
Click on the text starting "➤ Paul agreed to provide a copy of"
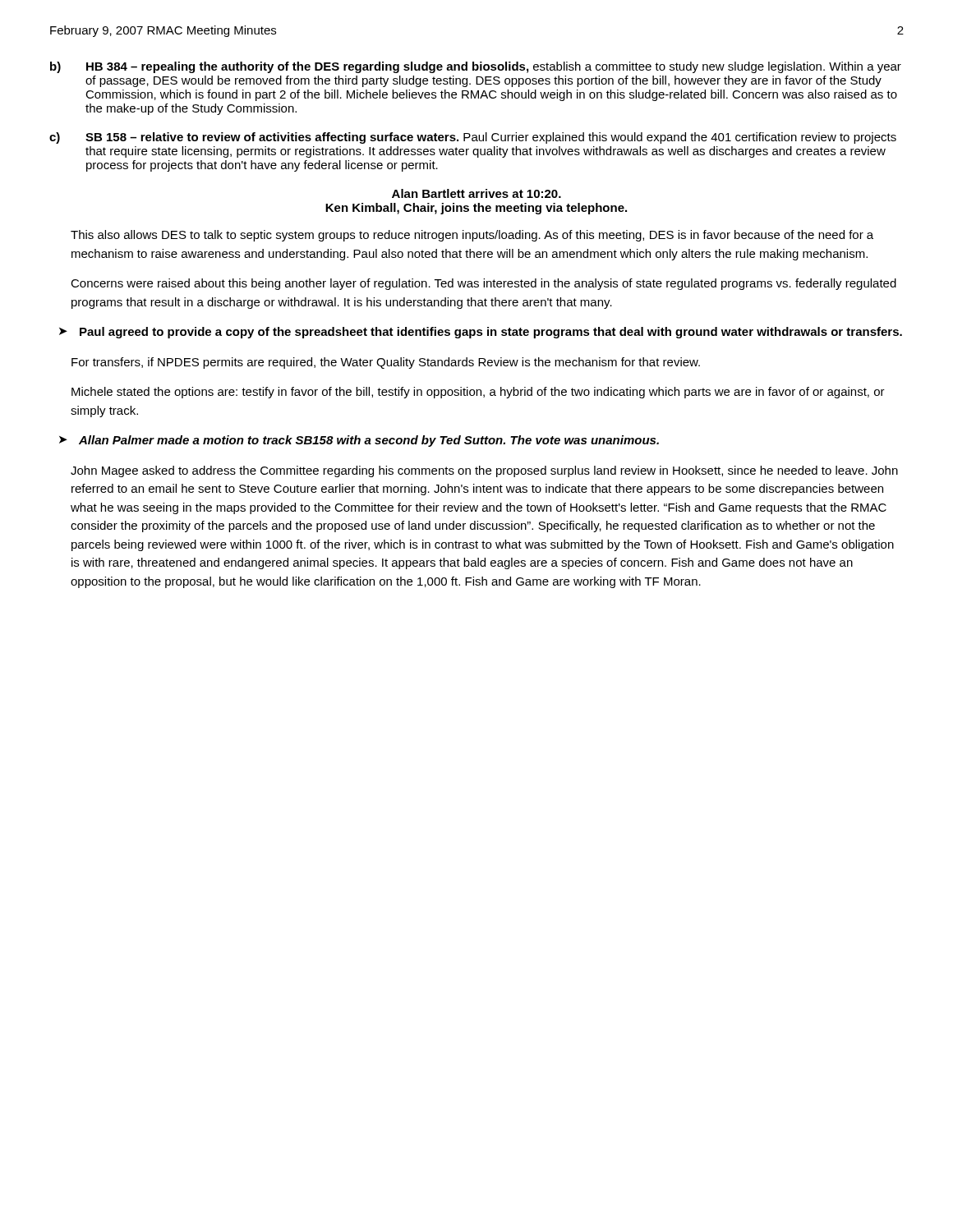(x=481, y=332)
